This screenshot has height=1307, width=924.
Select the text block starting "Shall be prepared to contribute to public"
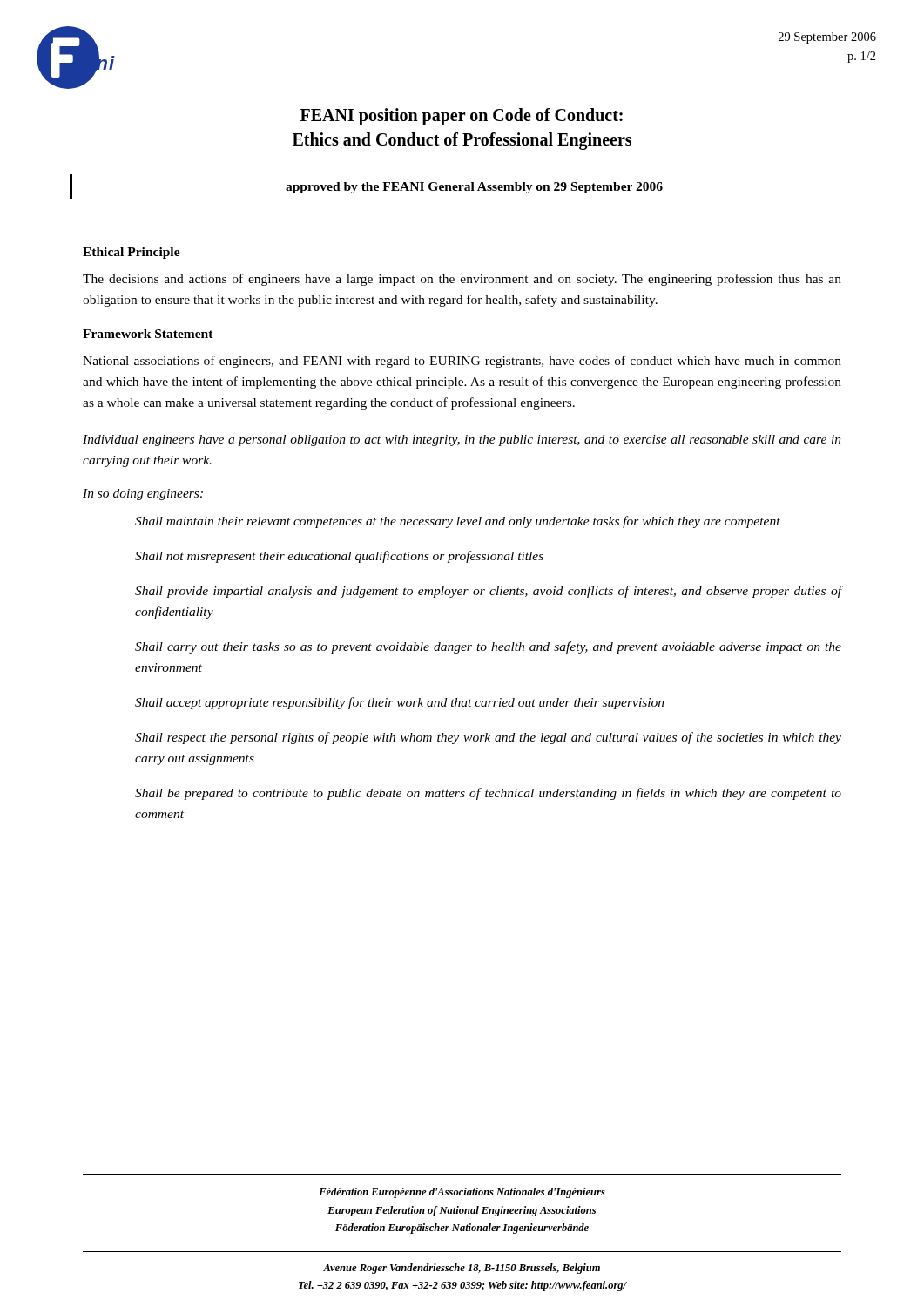click(488, 803)
